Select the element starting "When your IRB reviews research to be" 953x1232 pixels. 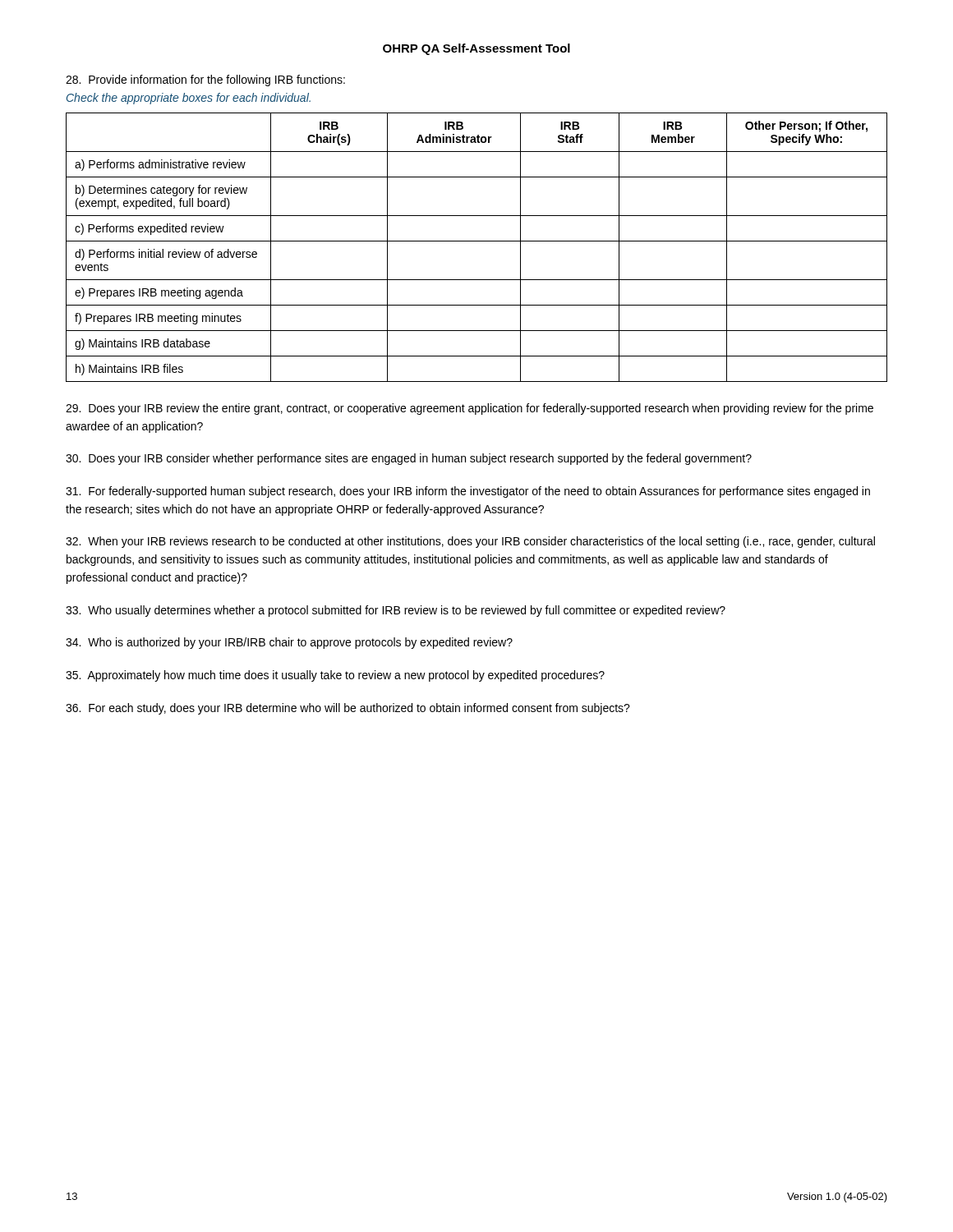click(471, 559)
